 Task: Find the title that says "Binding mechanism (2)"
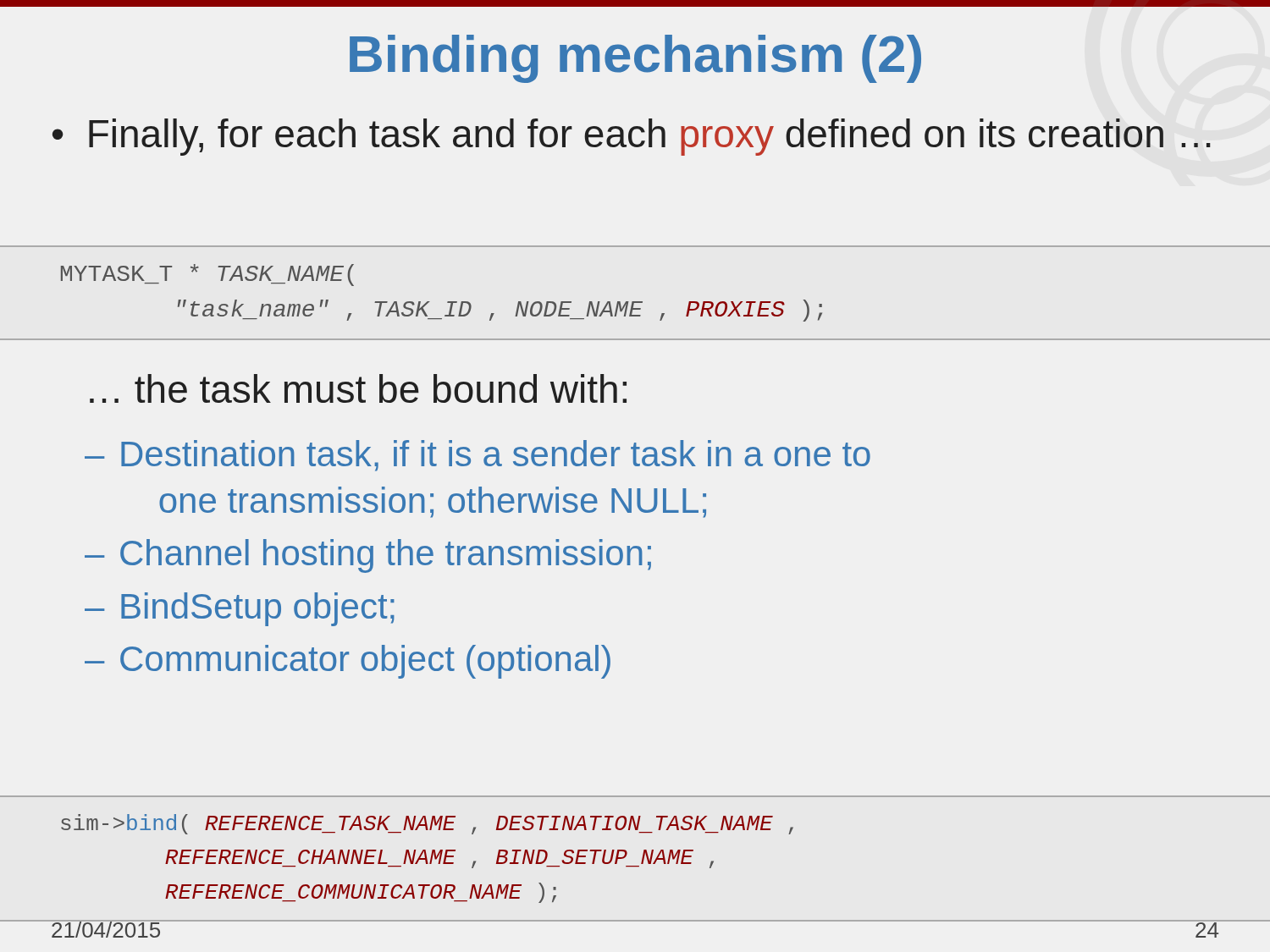(635, 50)
